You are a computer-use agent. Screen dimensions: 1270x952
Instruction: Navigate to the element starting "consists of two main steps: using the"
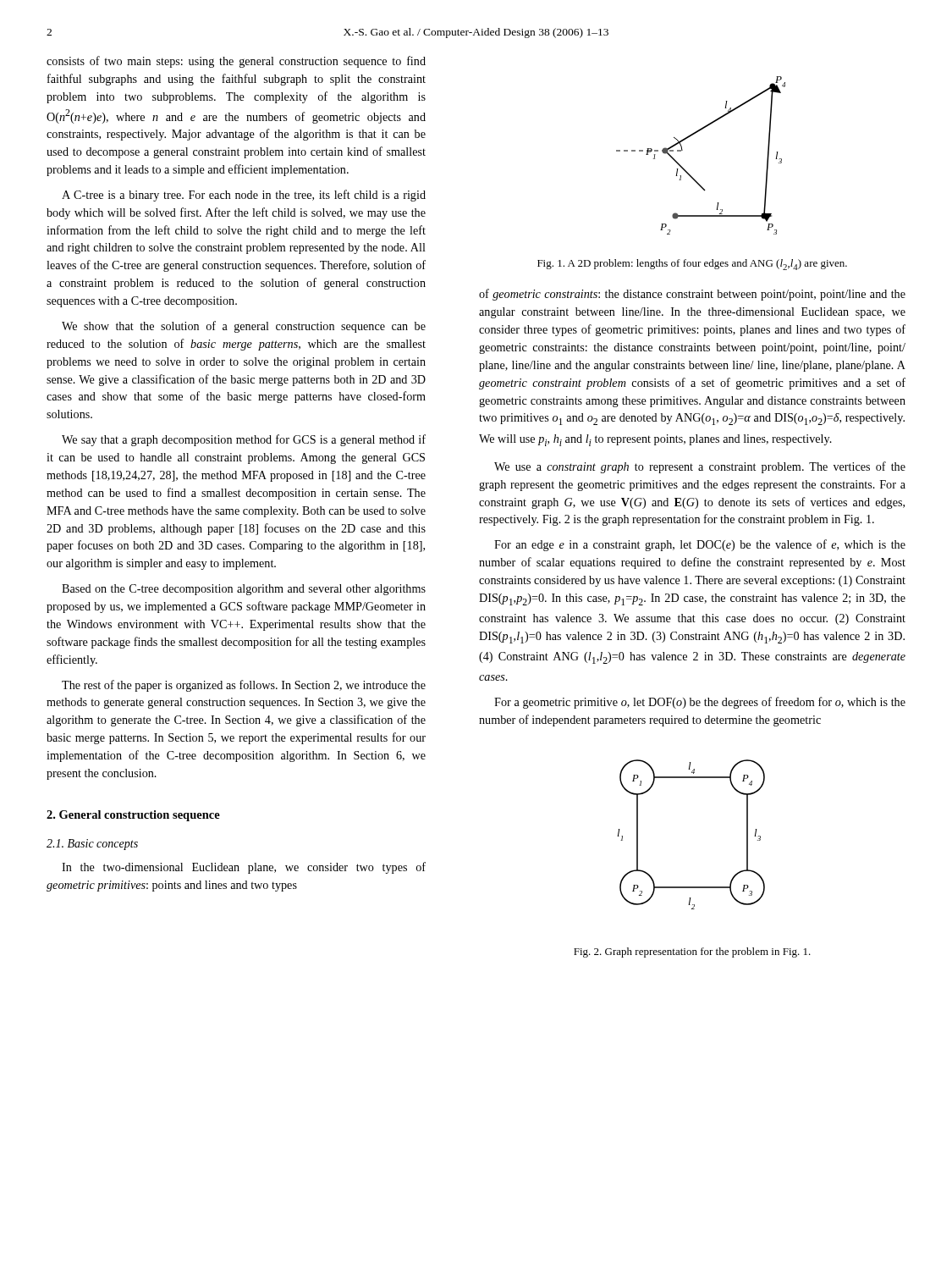(236, 116)
